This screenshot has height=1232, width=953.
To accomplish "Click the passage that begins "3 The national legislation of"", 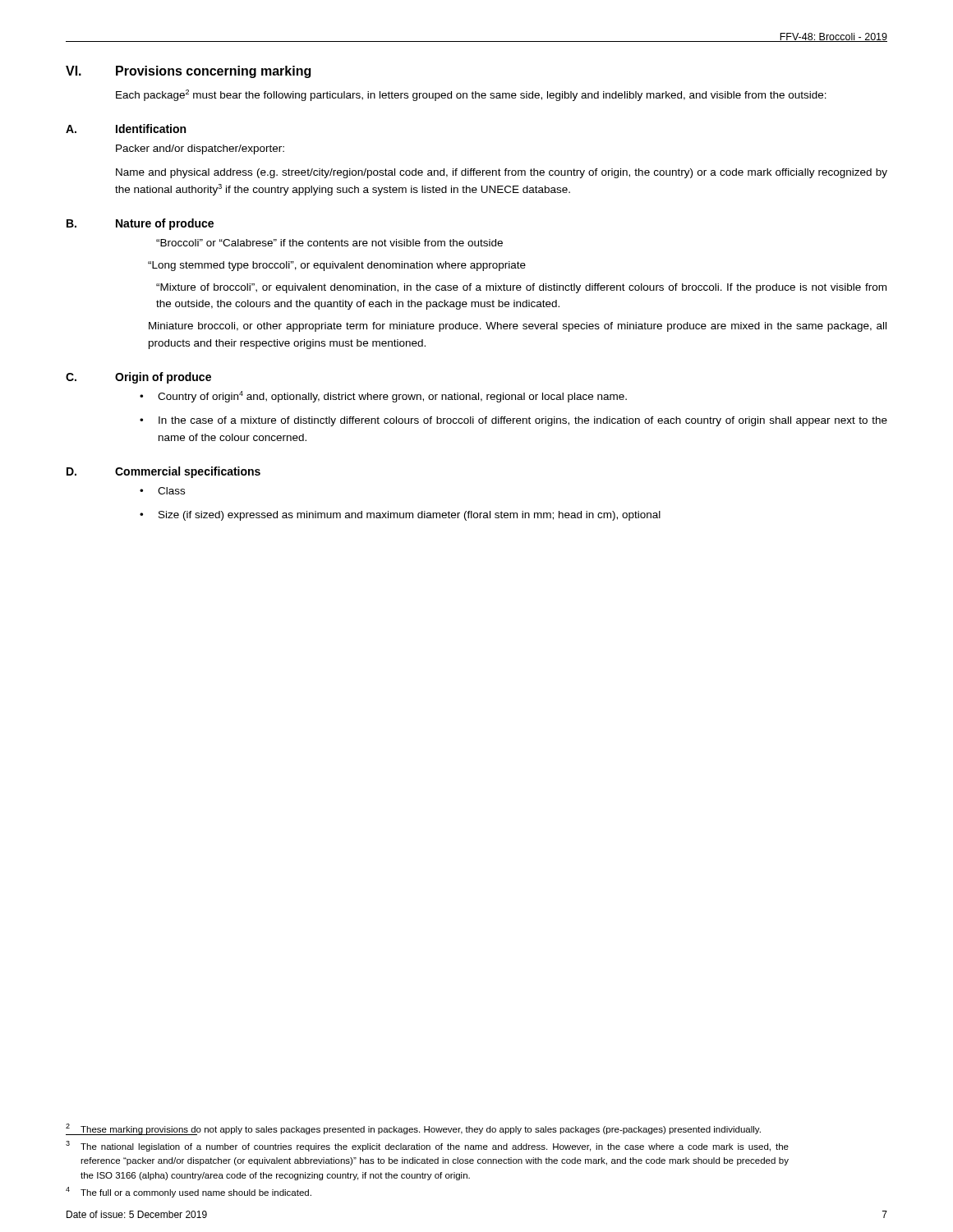I will coord(427,1161).
